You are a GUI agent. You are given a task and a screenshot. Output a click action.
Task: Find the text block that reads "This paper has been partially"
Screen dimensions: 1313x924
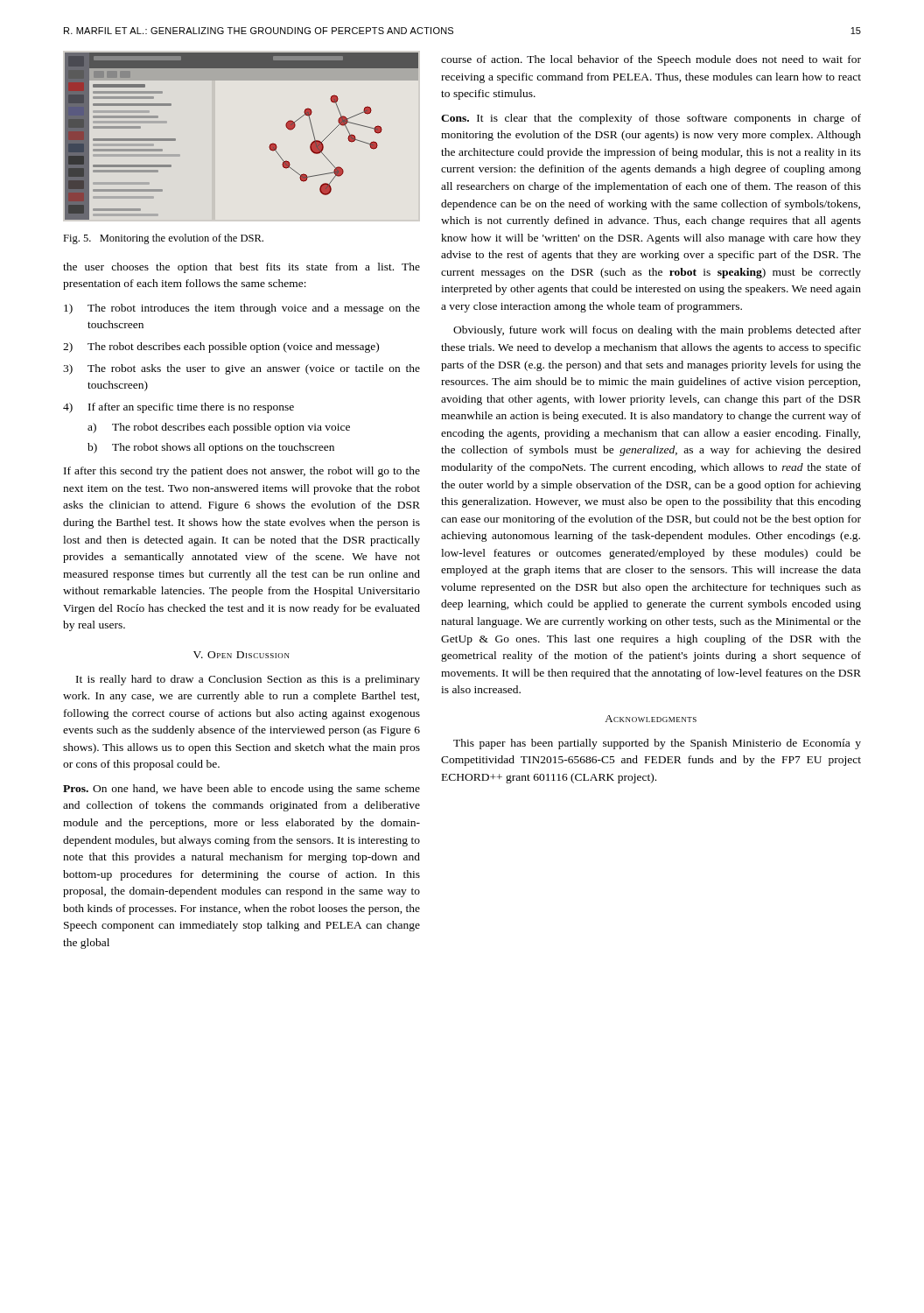pyautogui.click(x=651, y=760)
